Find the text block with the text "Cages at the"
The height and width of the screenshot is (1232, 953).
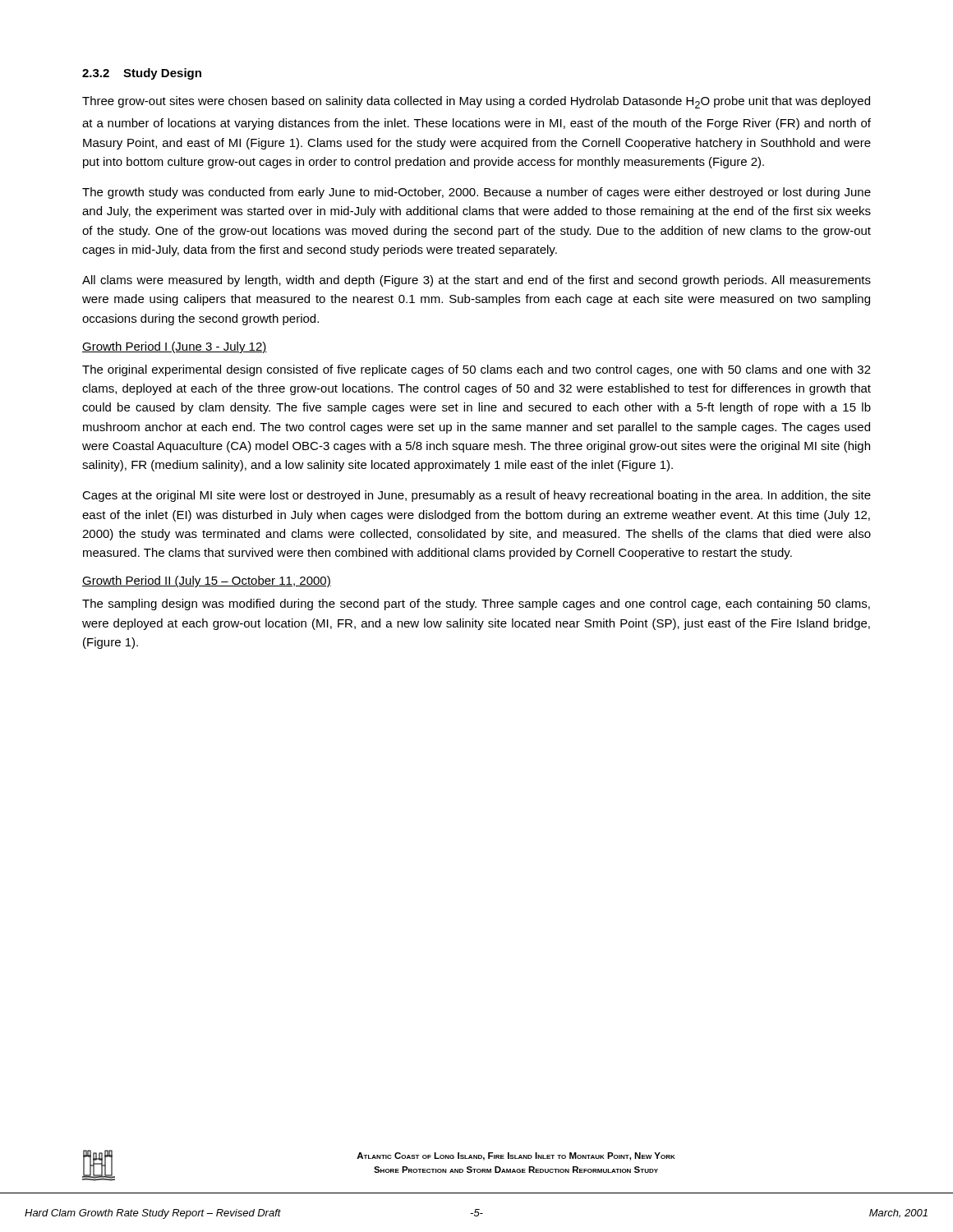476,524
